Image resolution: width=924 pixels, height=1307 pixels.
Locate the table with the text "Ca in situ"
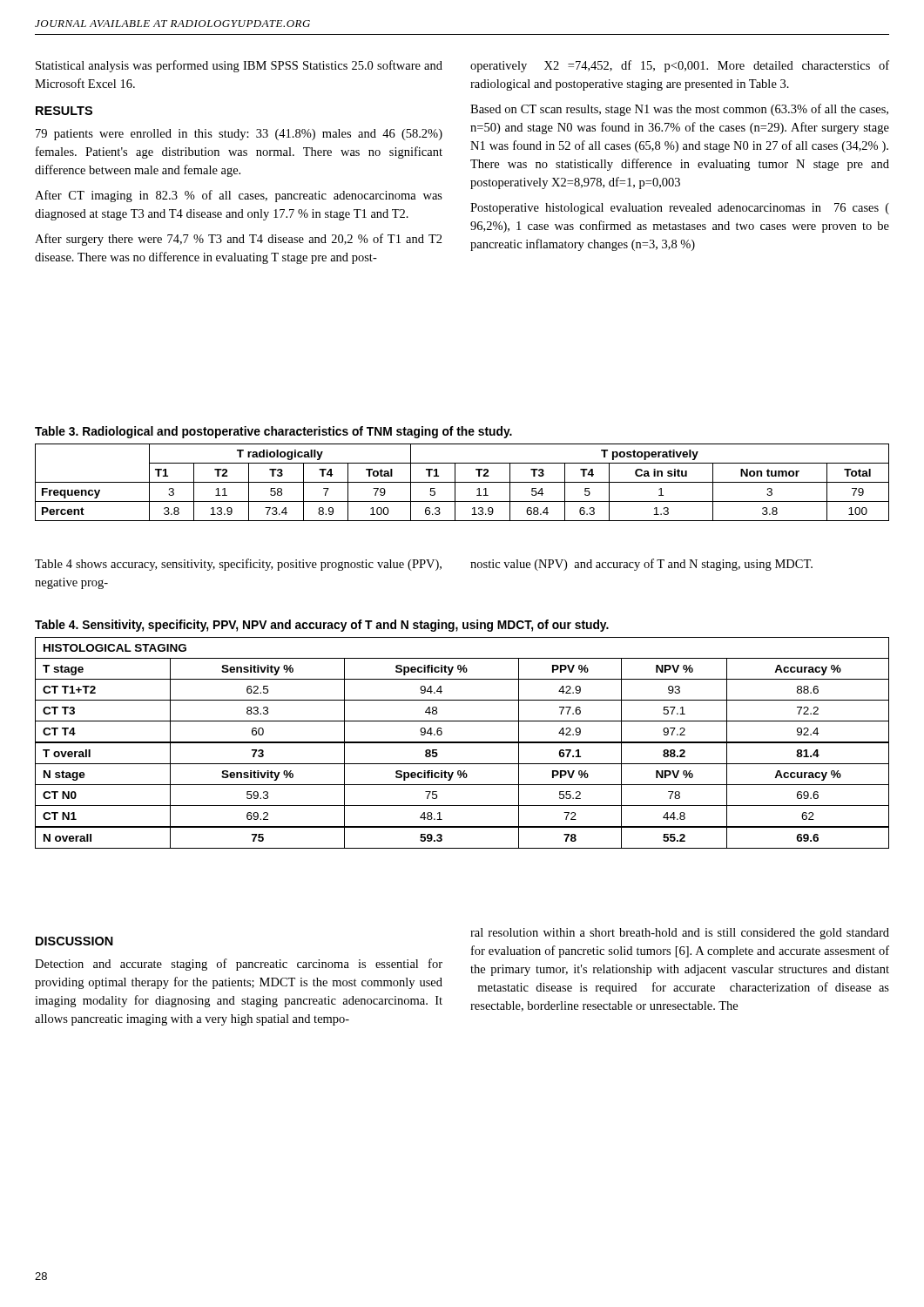point(462,482)
